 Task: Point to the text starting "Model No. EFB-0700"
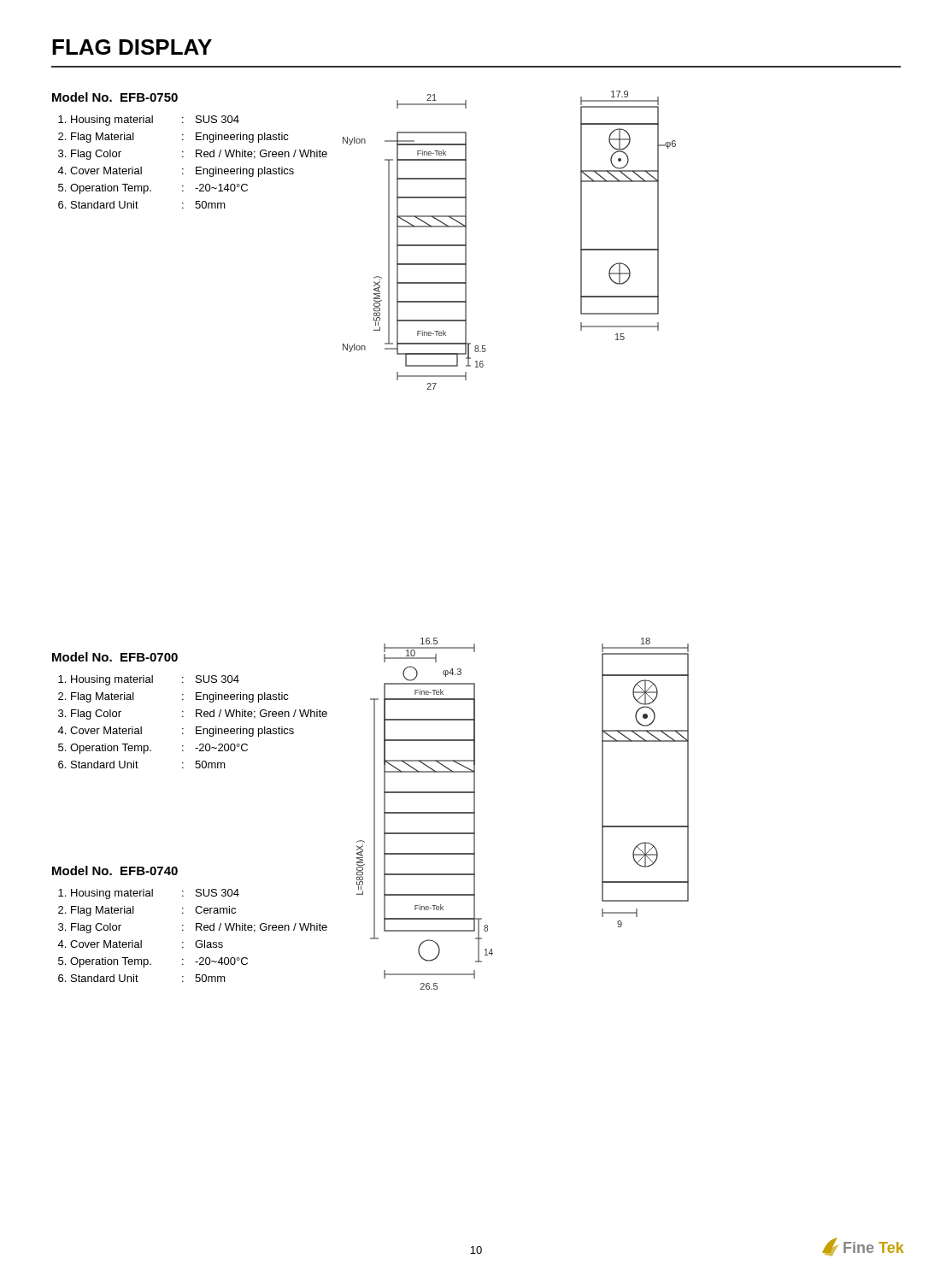[x=115, y=657]
